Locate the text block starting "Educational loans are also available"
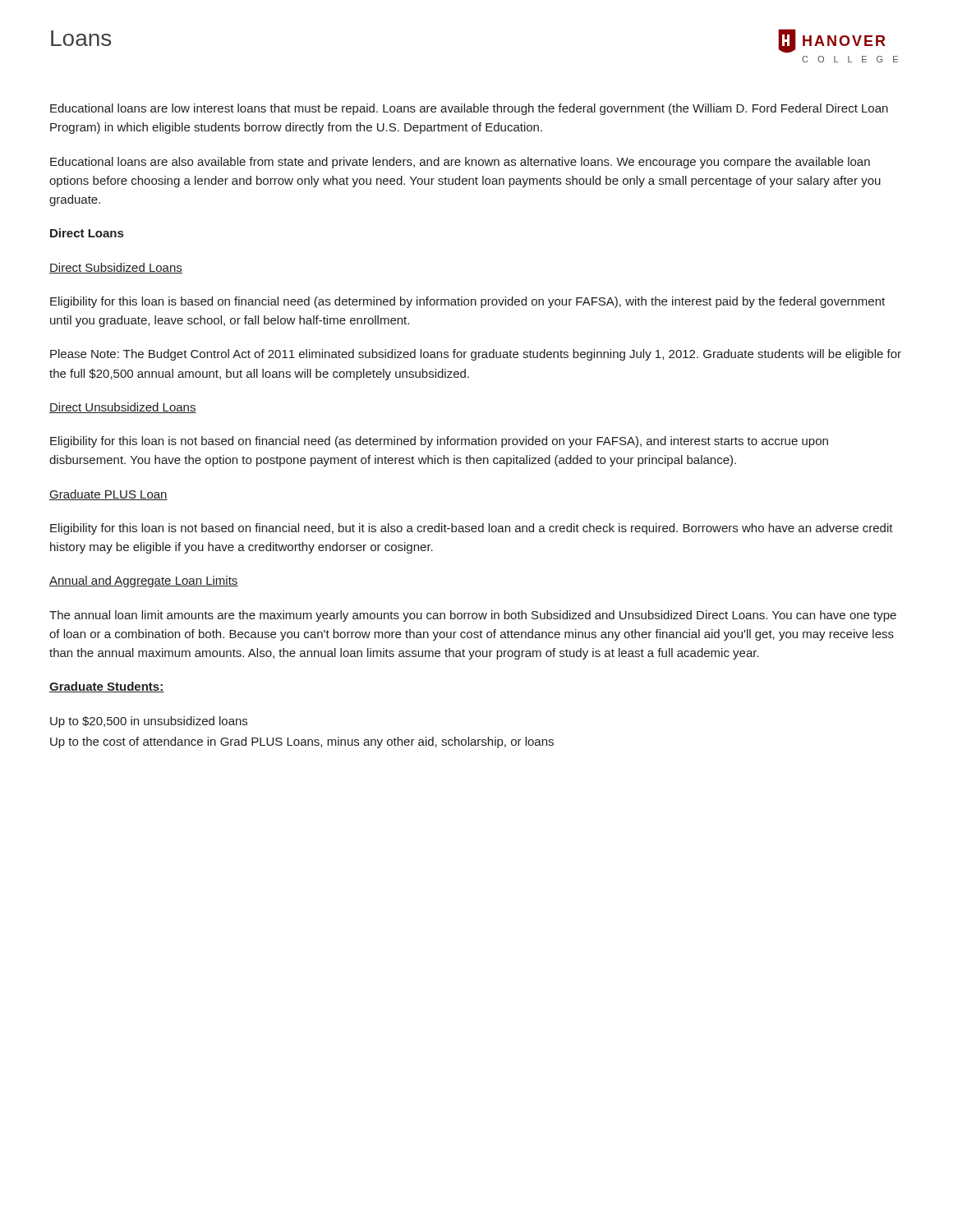This screenshot has height=1232, width=953. click(x=476, y=180)
